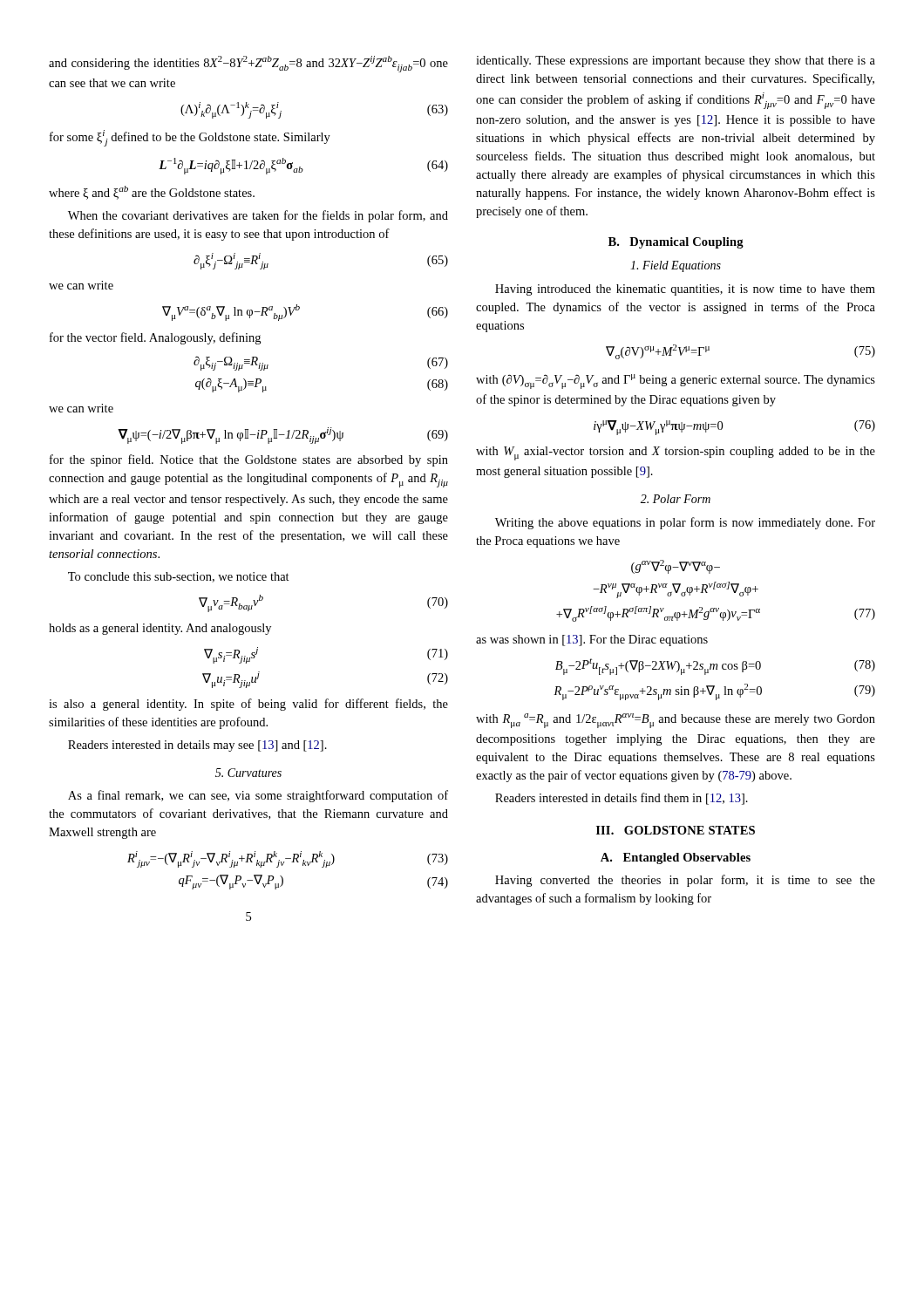The image size is (924, 1308).
Task: Point to the text starting "Having introduced the kinematic"
Action: (x=676, y=307)
